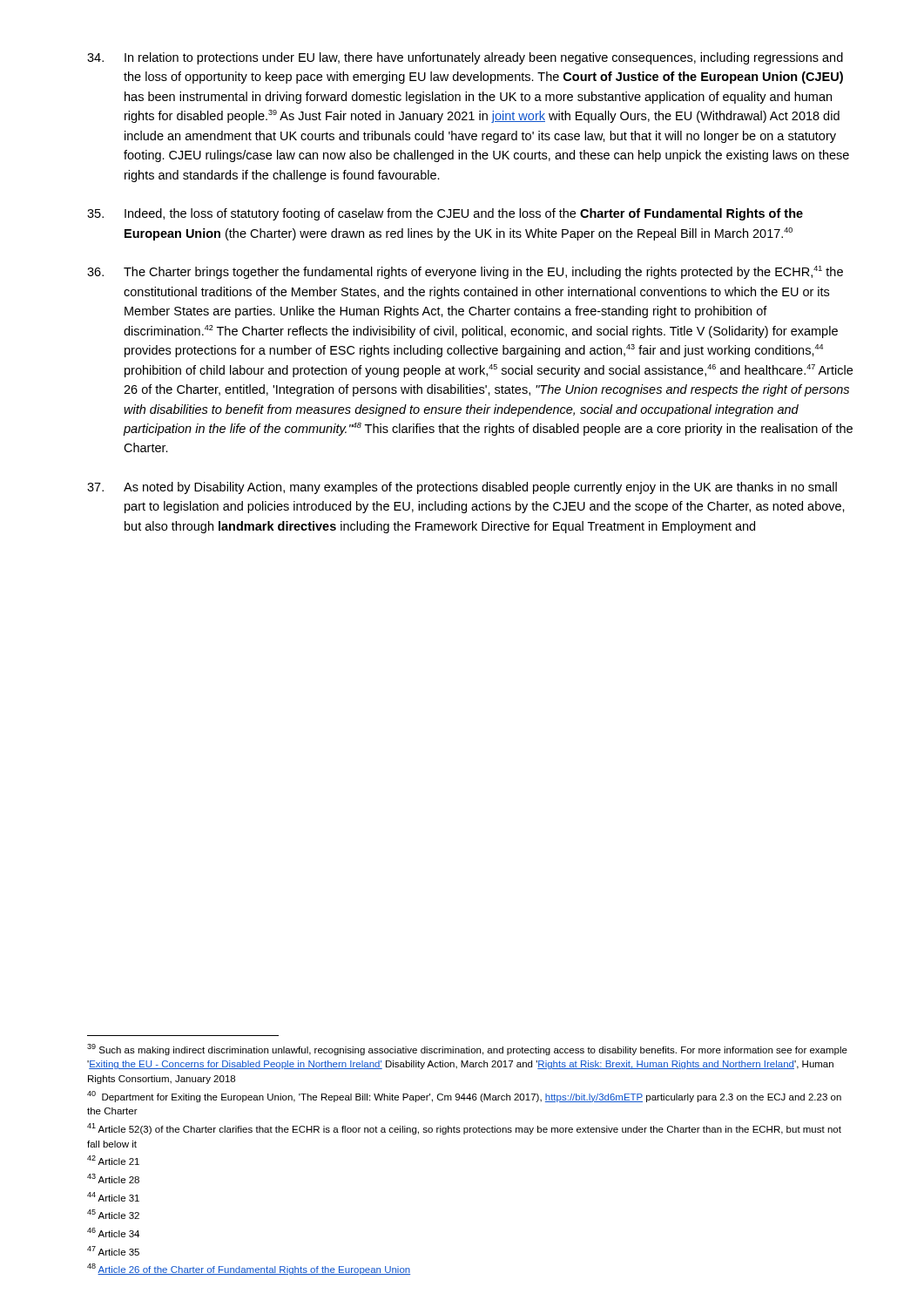Select the text starting "44 Article 31"
924x1307 pixels.
[113, 1197]
